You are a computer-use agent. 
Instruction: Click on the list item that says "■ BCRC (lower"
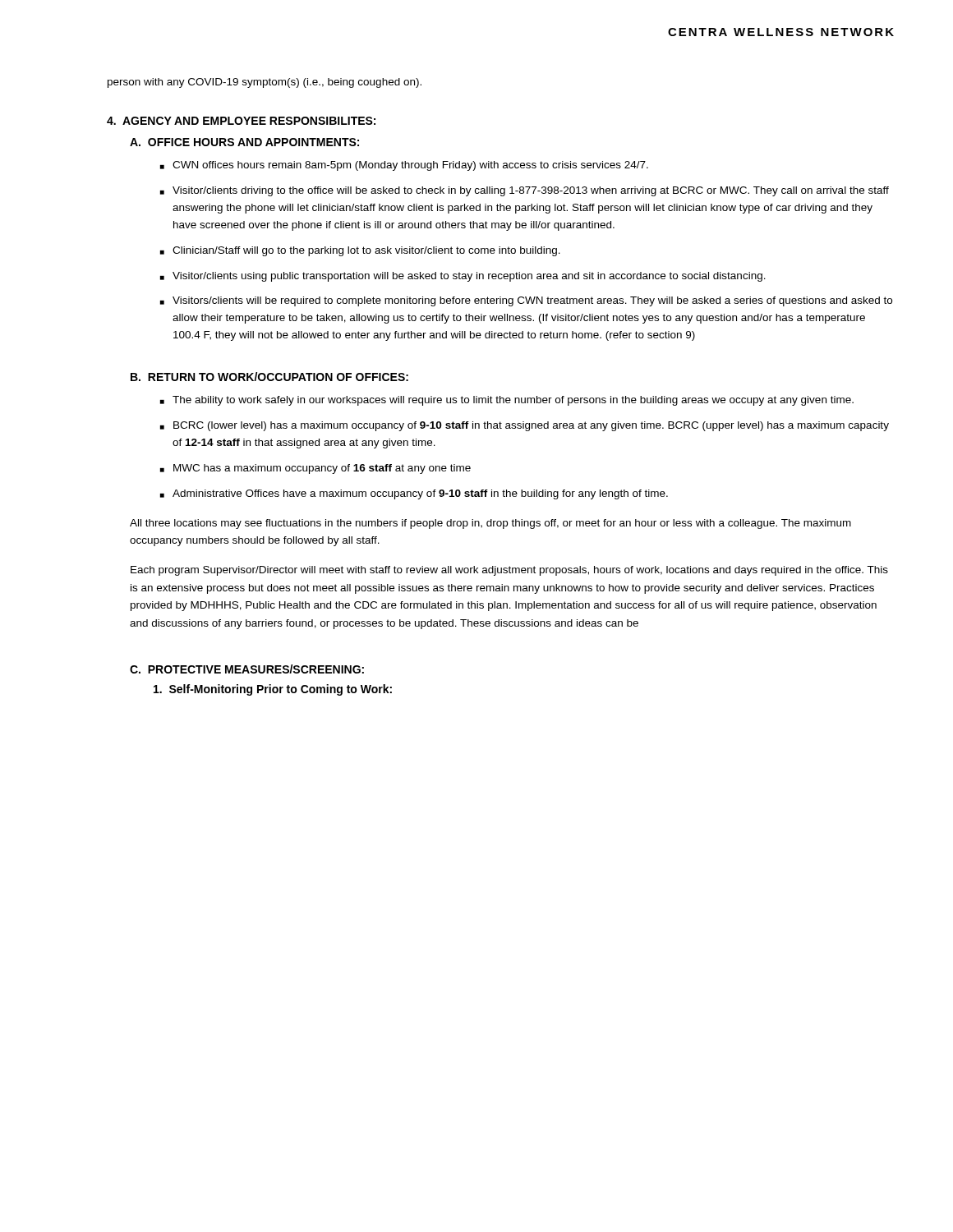tap(527, 435)
